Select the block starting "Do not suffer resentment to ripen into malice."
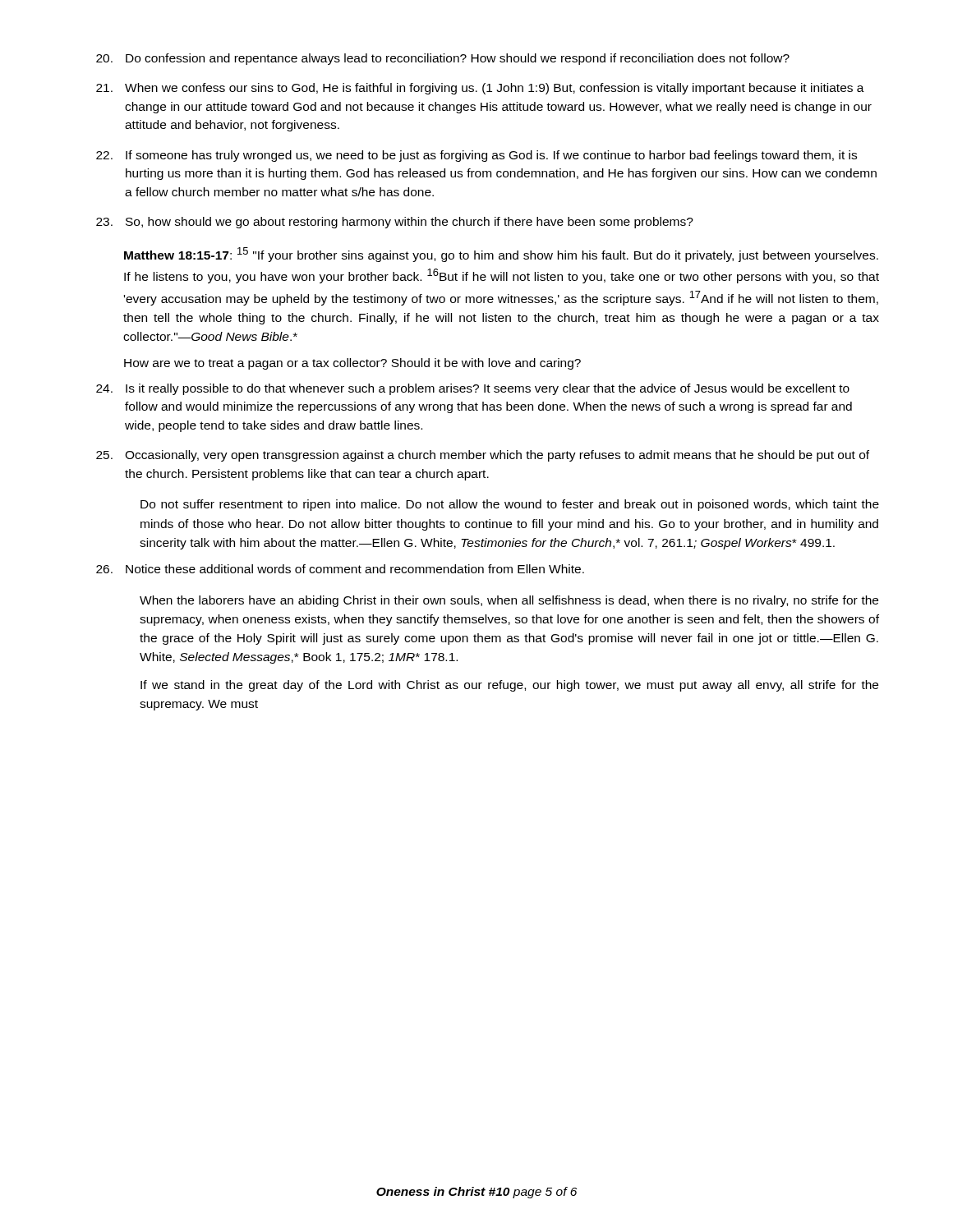This screenshot has height=1232, width=953. pos(509,523)
